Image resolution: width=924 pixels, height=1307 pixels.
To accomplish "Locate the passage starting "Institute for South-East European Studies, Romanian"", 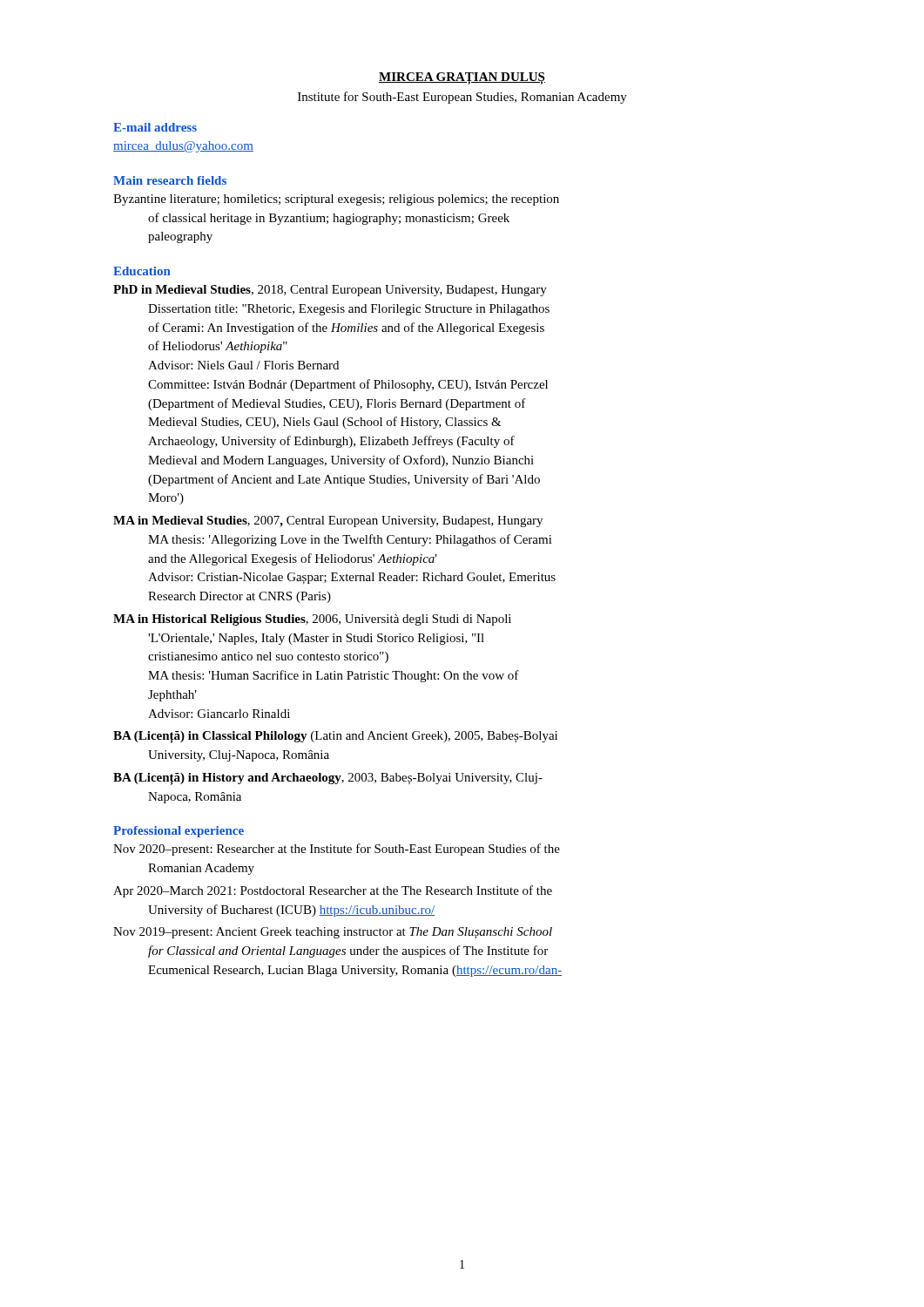I will tap(462, 97).
